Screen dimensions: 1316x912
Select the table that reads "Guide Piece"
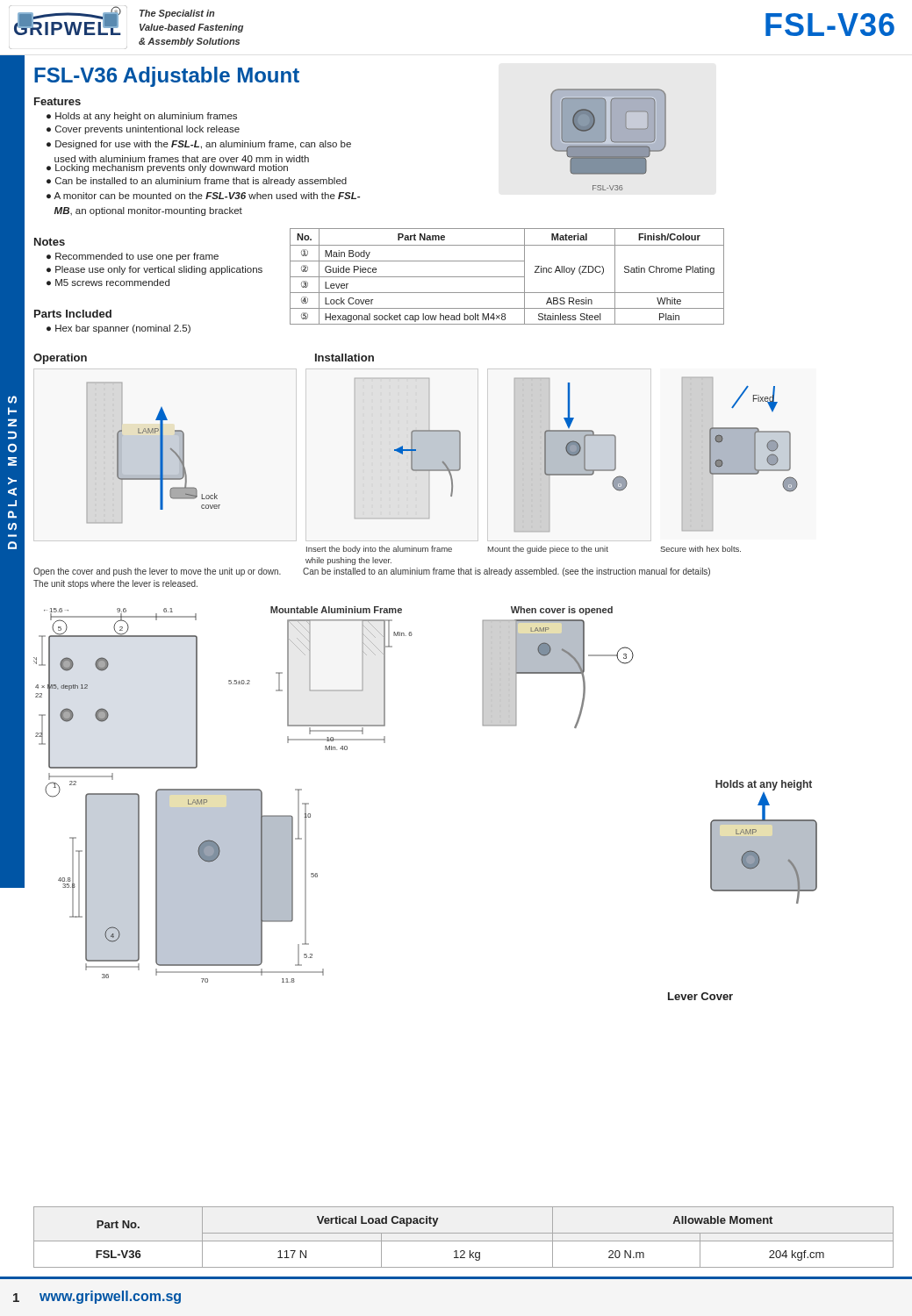click(507, 276)
